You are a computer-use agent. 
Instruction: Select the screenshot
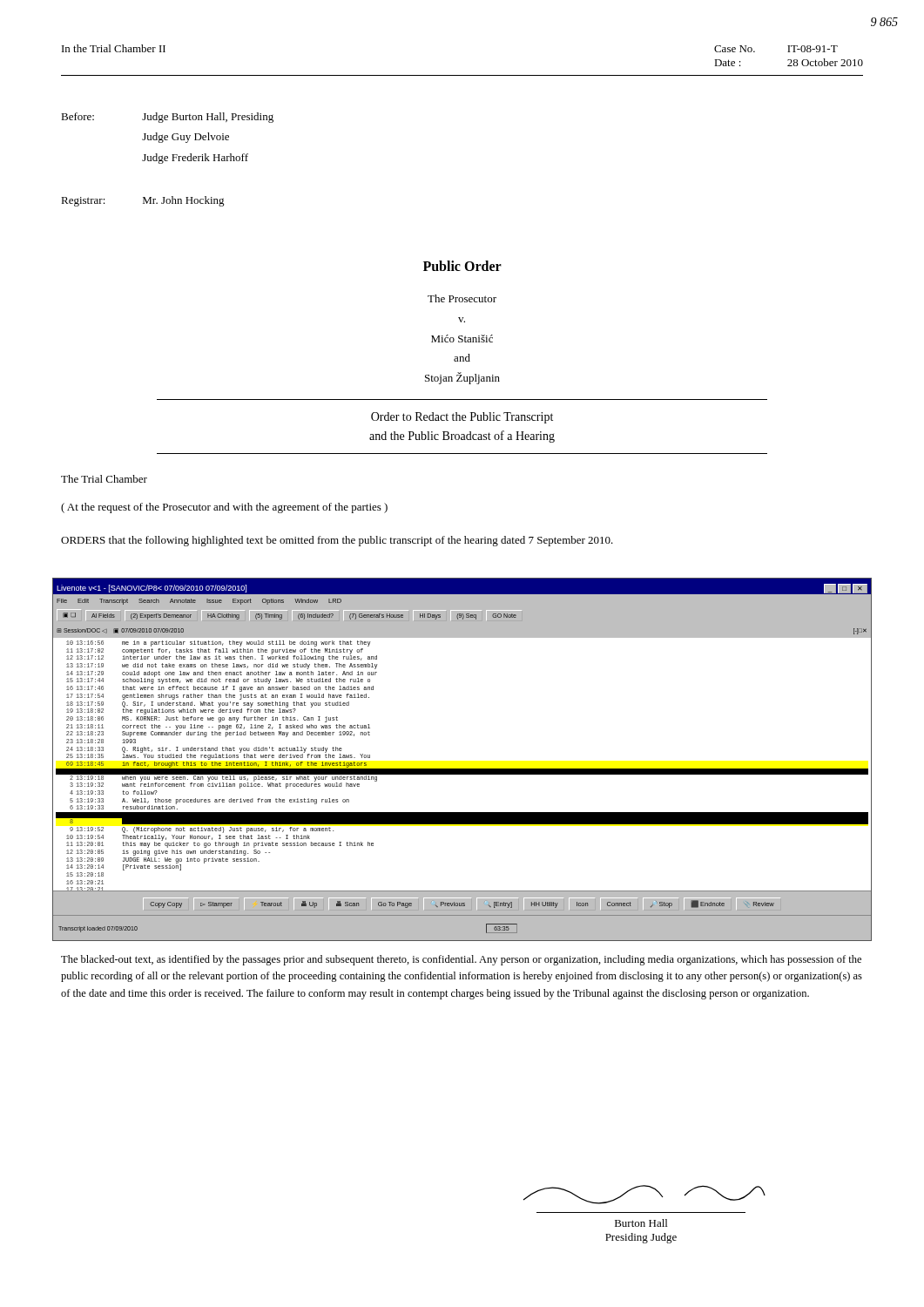pos(462,759)
